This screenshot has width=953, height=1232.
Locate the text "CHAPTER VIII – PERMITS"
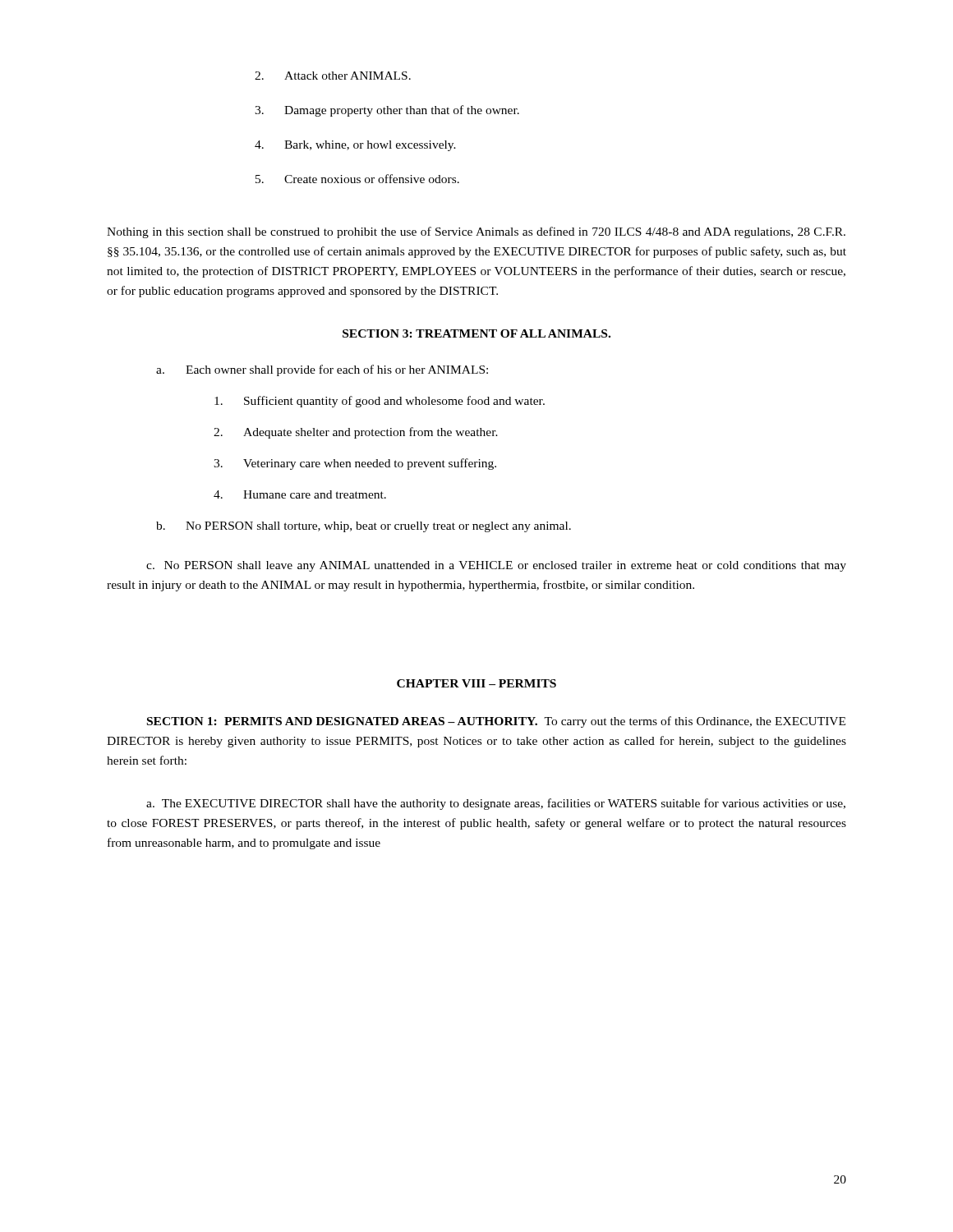click(x=476, y=683)
